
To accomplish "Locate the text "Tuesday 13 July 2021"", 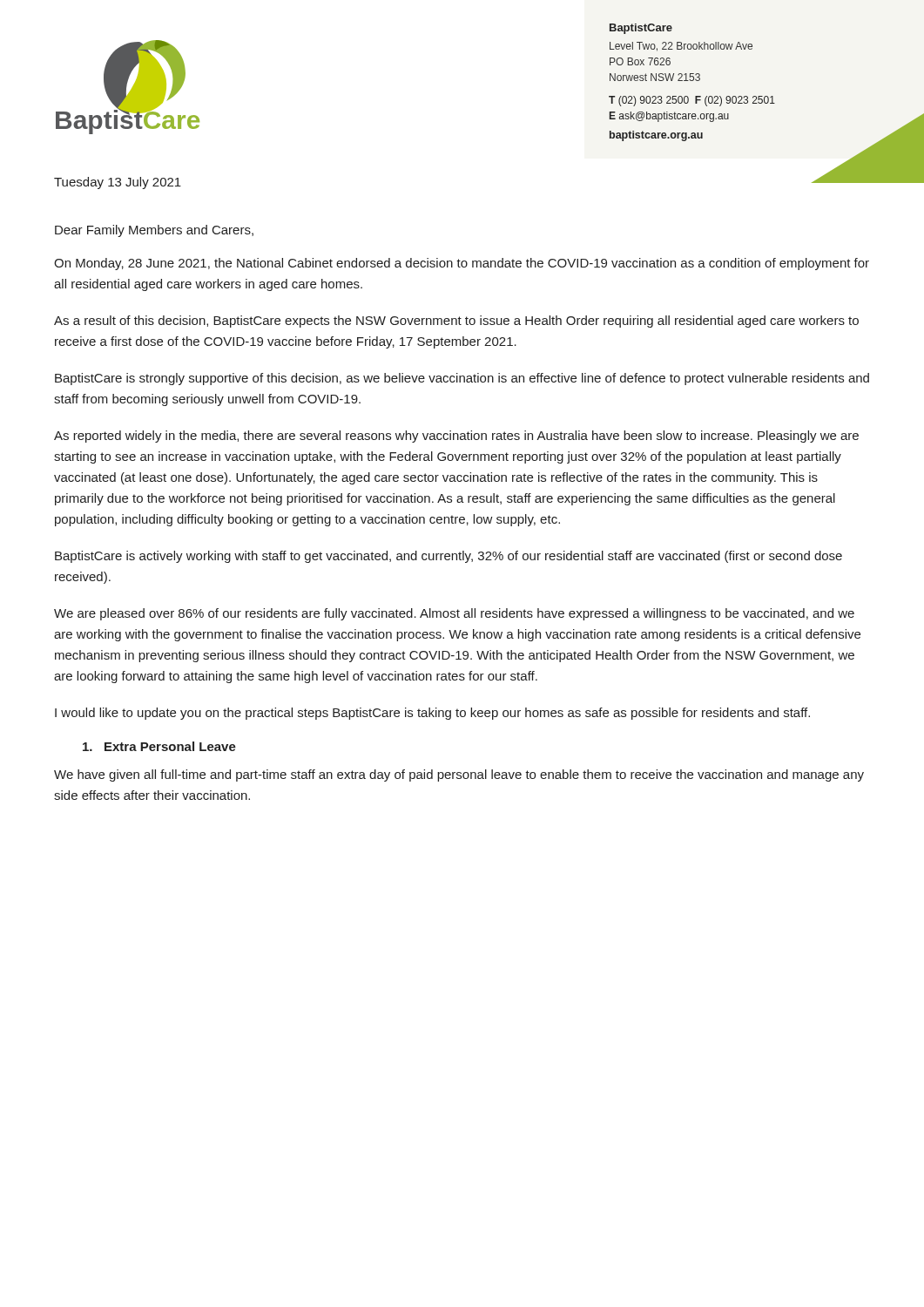I will (x=118, y=182).
